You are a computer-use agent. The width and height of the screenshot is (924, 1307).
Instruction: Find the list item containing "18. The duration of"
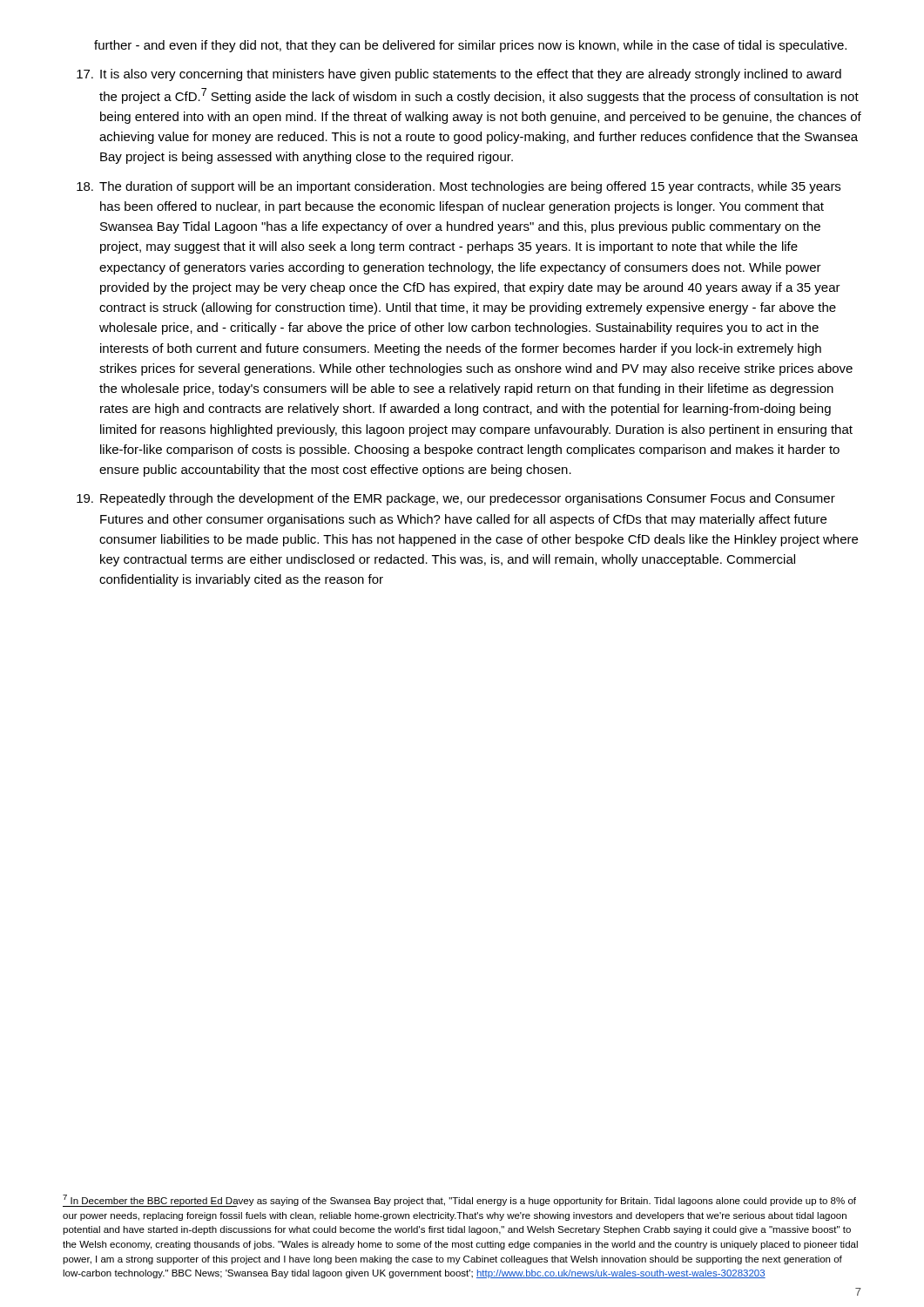point(462,327)
